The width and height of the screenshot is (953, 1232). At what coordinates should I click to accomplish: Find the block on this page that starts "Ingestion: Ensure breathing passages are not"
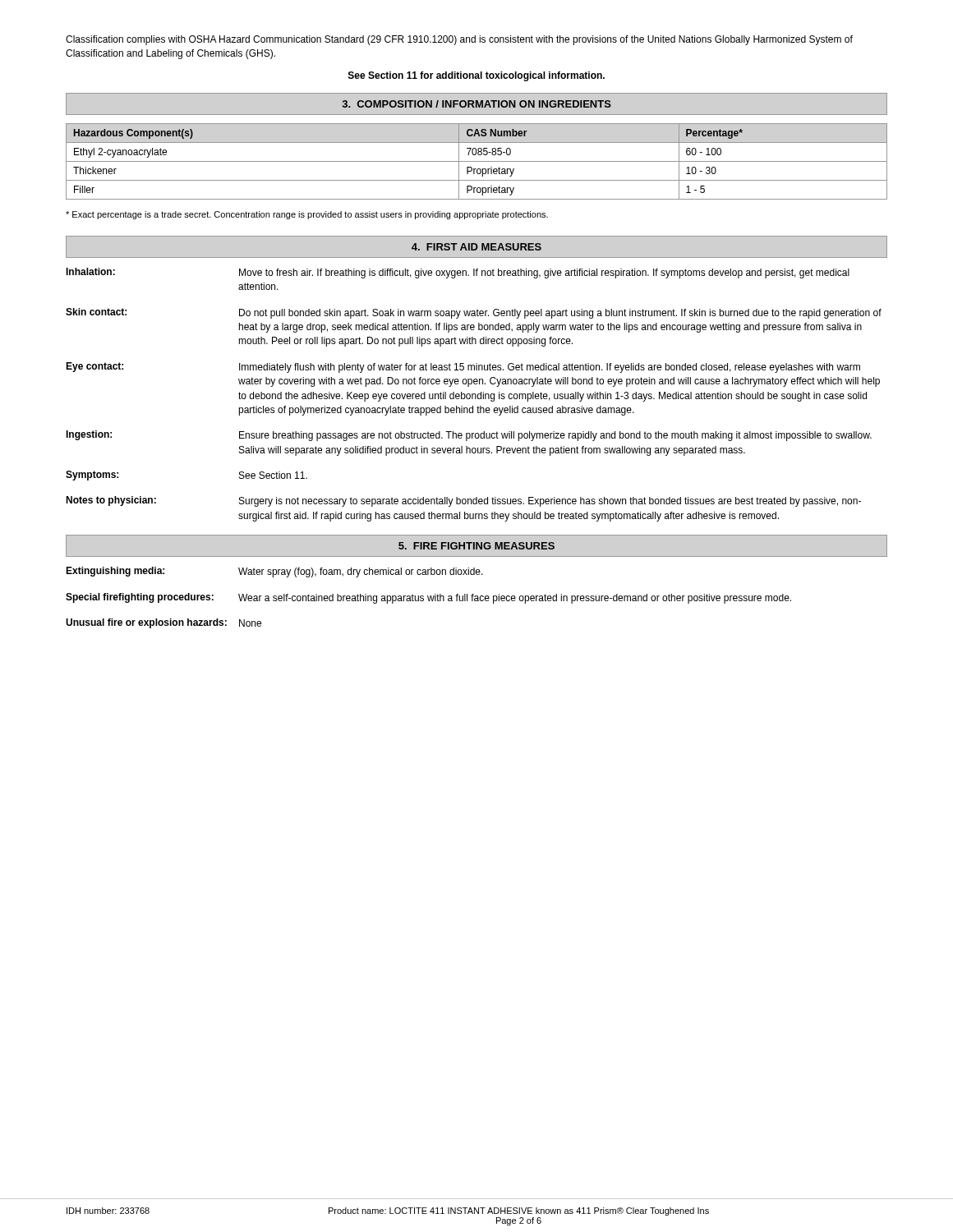[476, 443]
